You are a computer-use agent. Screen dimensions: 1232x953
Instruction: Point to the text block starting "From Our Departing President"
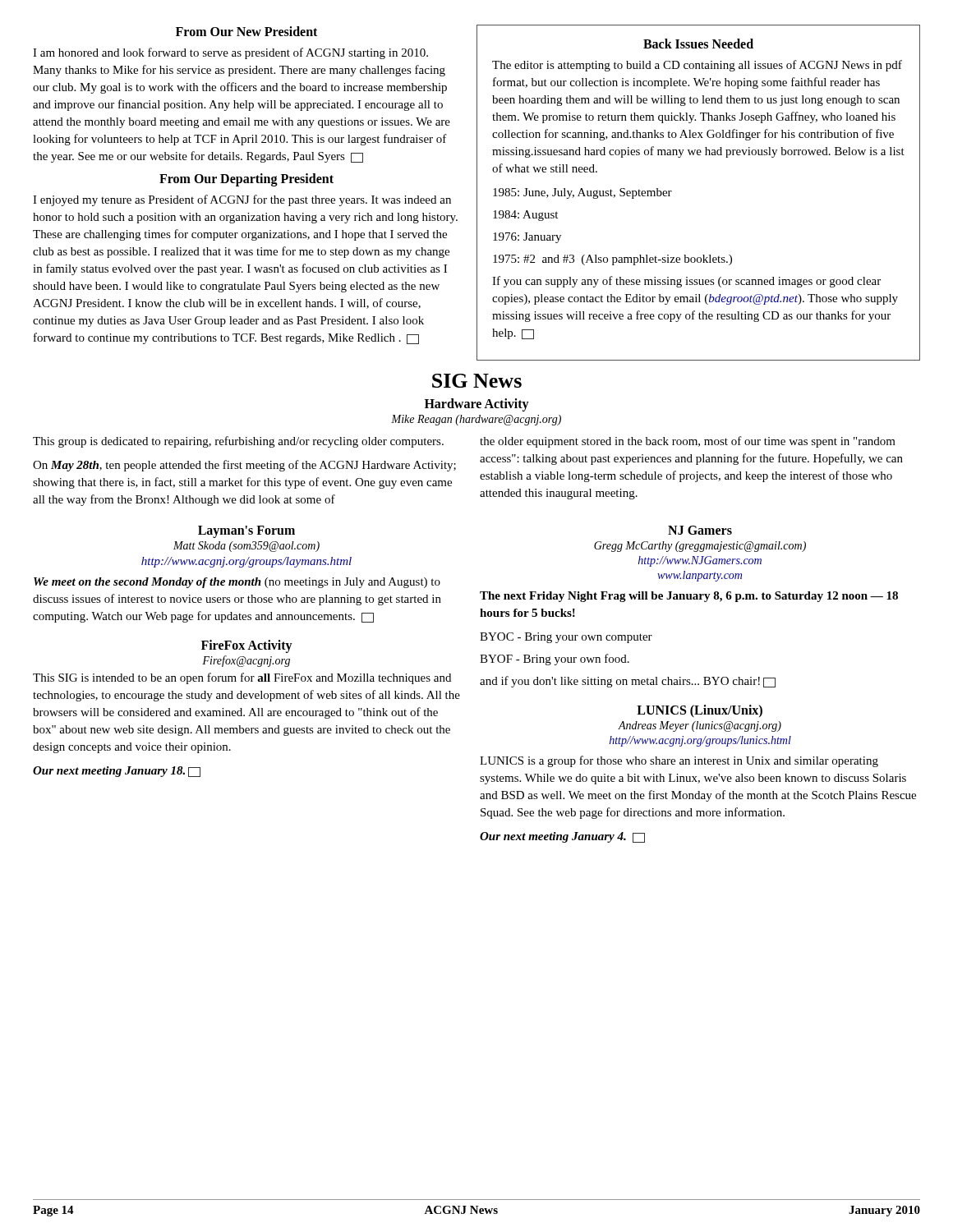(246, 179)
